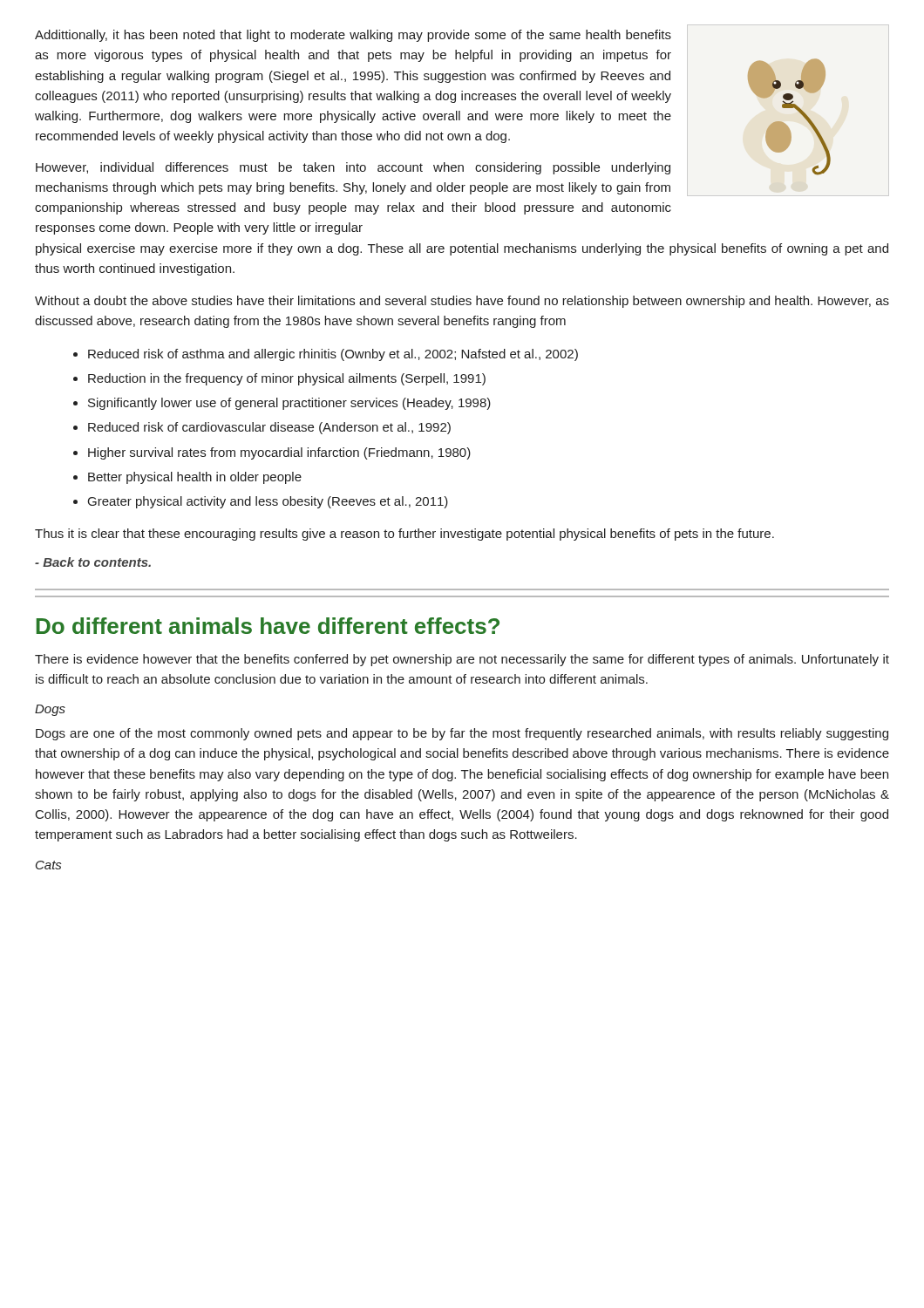Click on the list item containing "Reduction in the frequency"
Image resolution: width=924 pixels, height=1308 pixels.
point(287,378)
